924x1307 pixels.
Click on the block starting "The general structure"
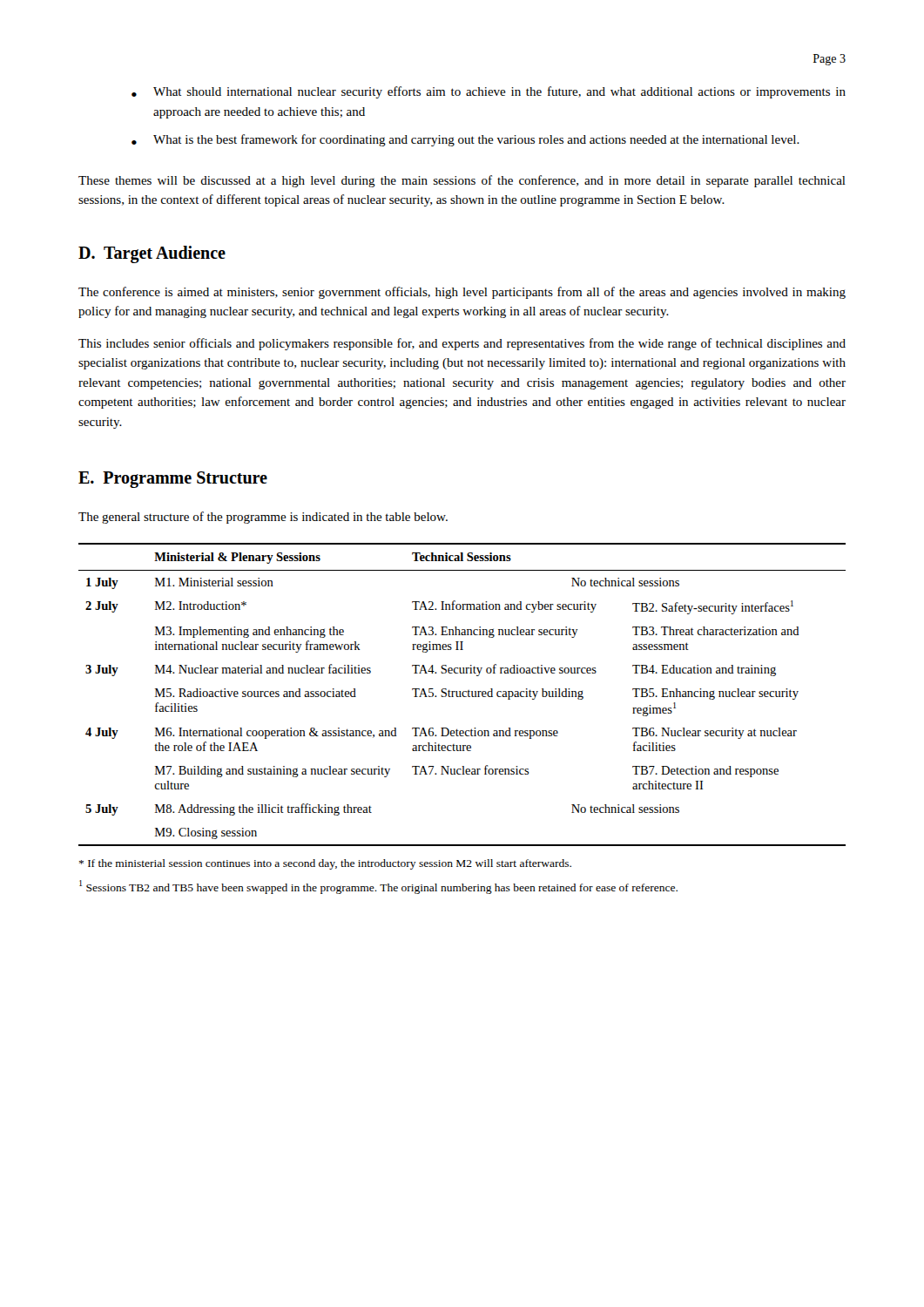click(263, 517)
